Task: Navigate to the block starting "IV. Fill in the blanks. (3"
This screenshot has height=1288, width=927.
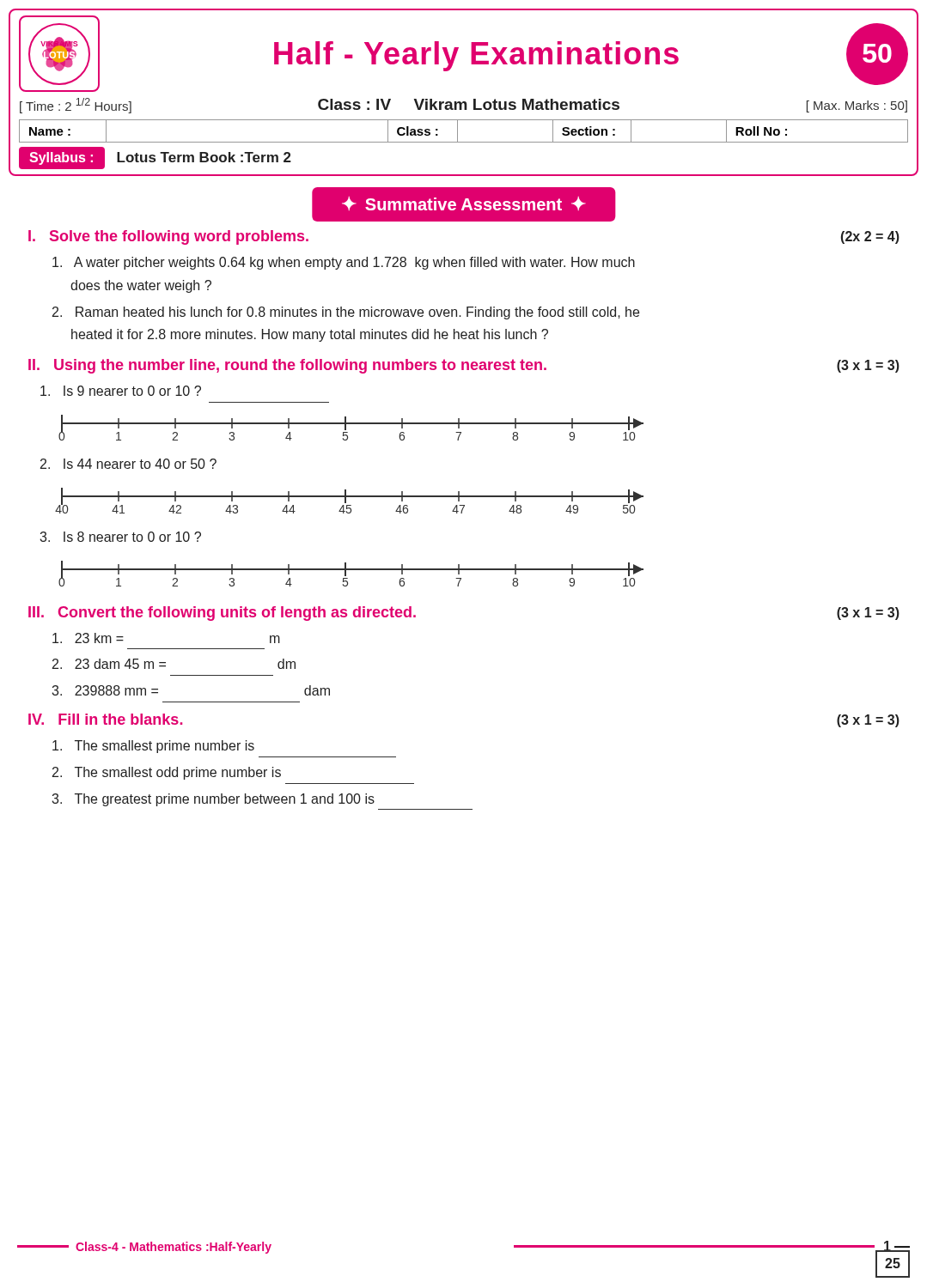Action: (x=122, y=720)
